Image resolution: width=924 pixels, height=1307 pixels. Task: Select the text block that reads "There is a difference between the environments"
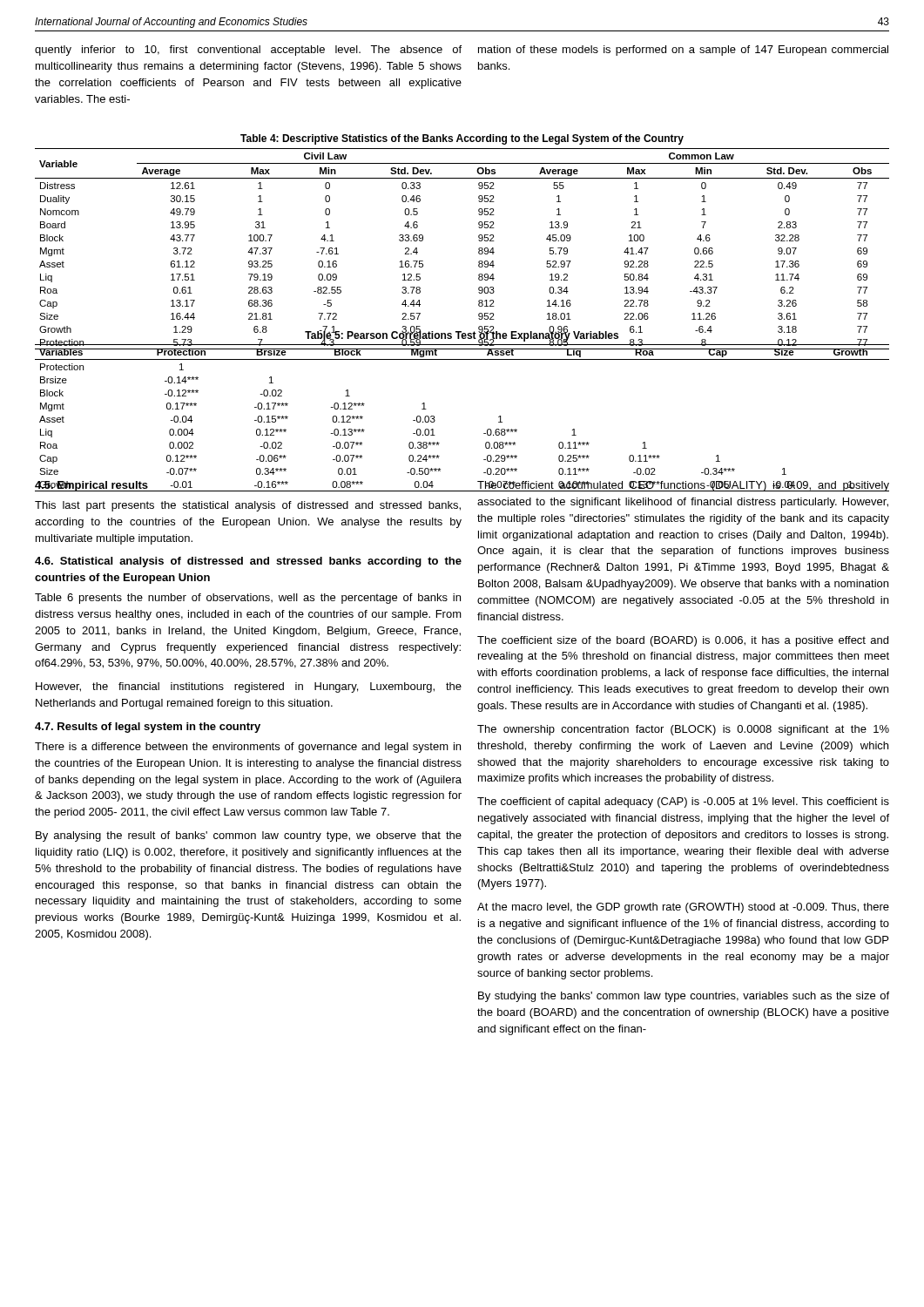click(x=248, y=779)
